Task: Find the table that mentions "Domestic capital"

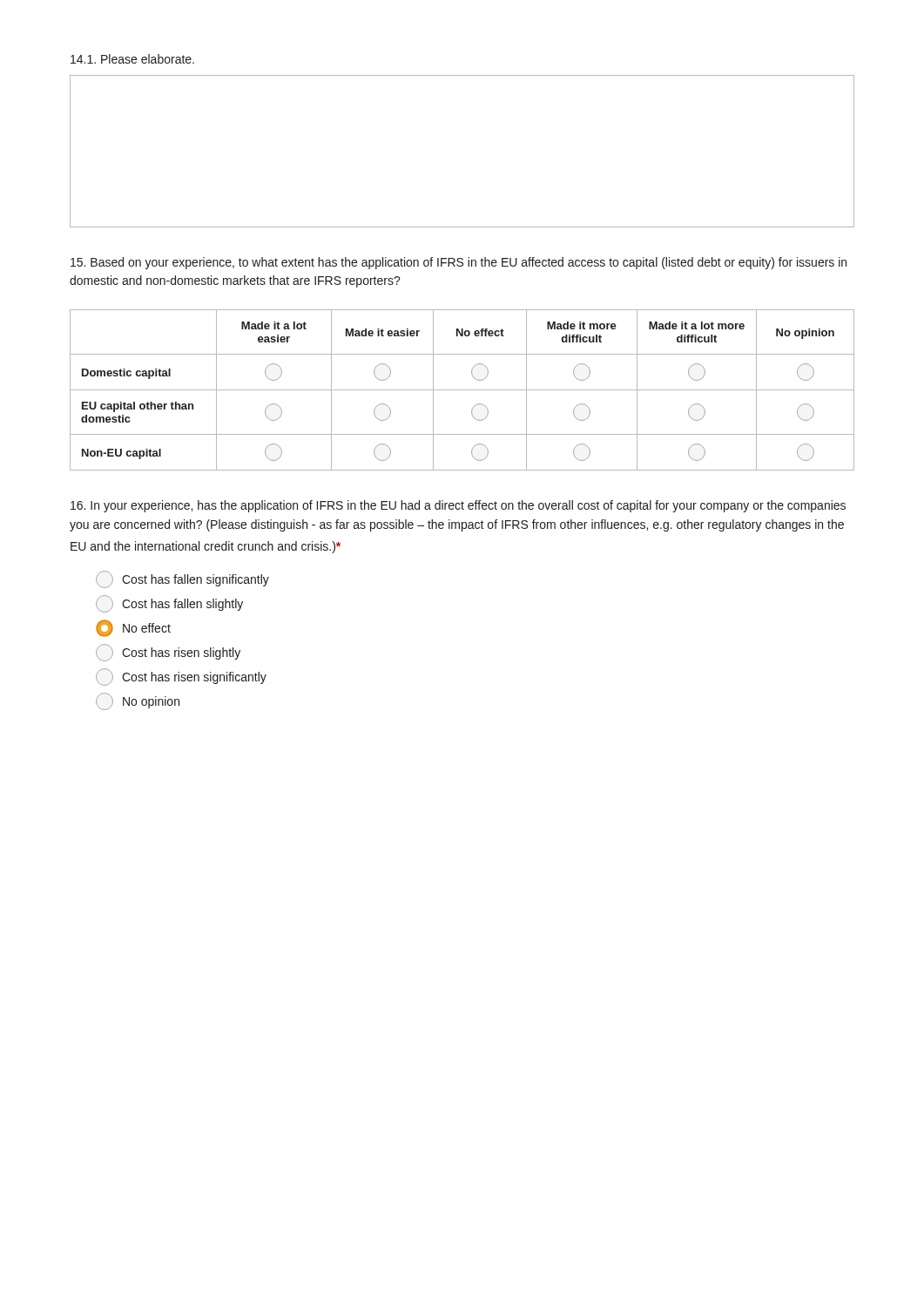Action: (x=462, y=390)
